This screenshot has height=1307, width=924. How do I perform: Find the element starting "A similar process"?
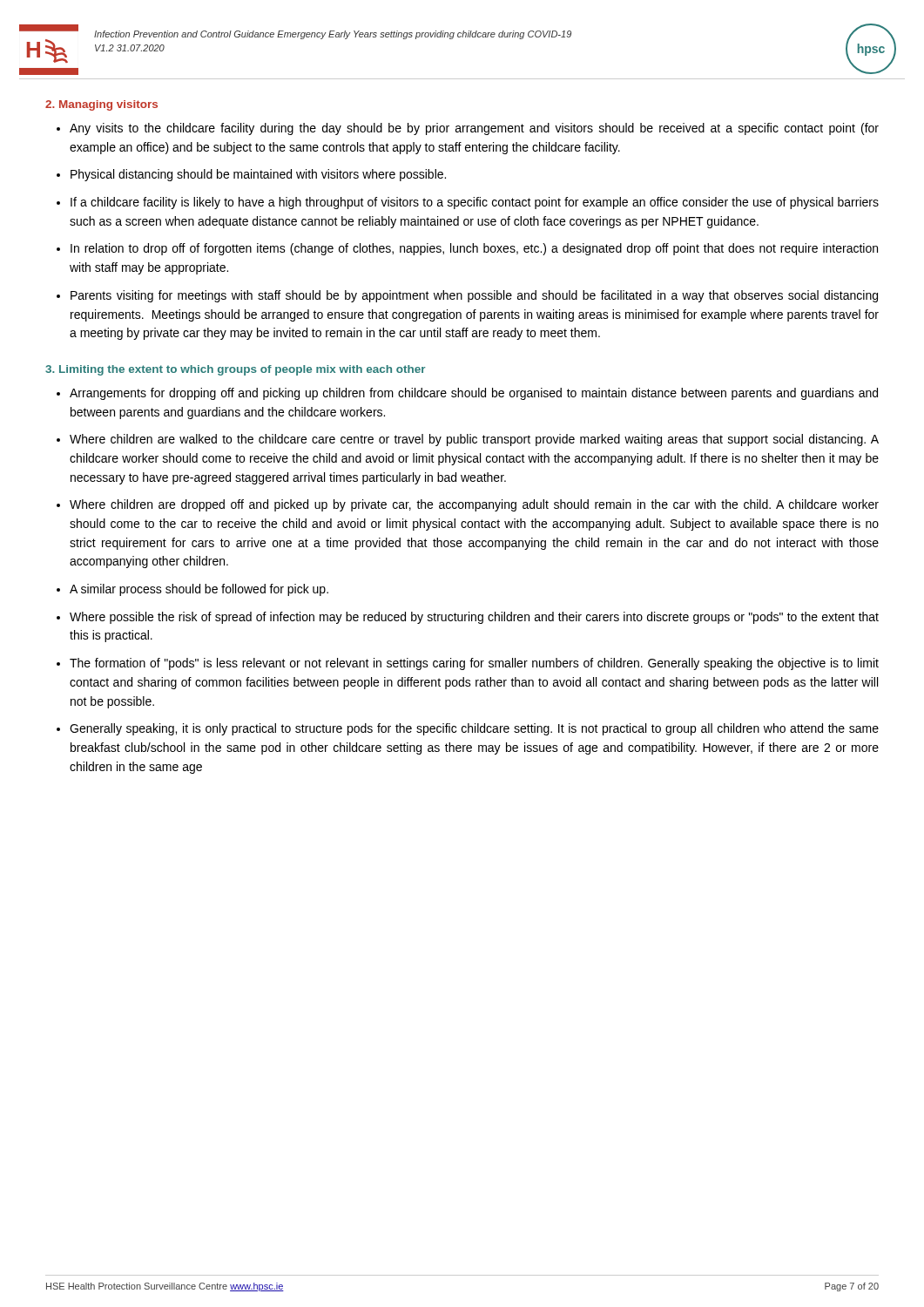coord(199,589)
